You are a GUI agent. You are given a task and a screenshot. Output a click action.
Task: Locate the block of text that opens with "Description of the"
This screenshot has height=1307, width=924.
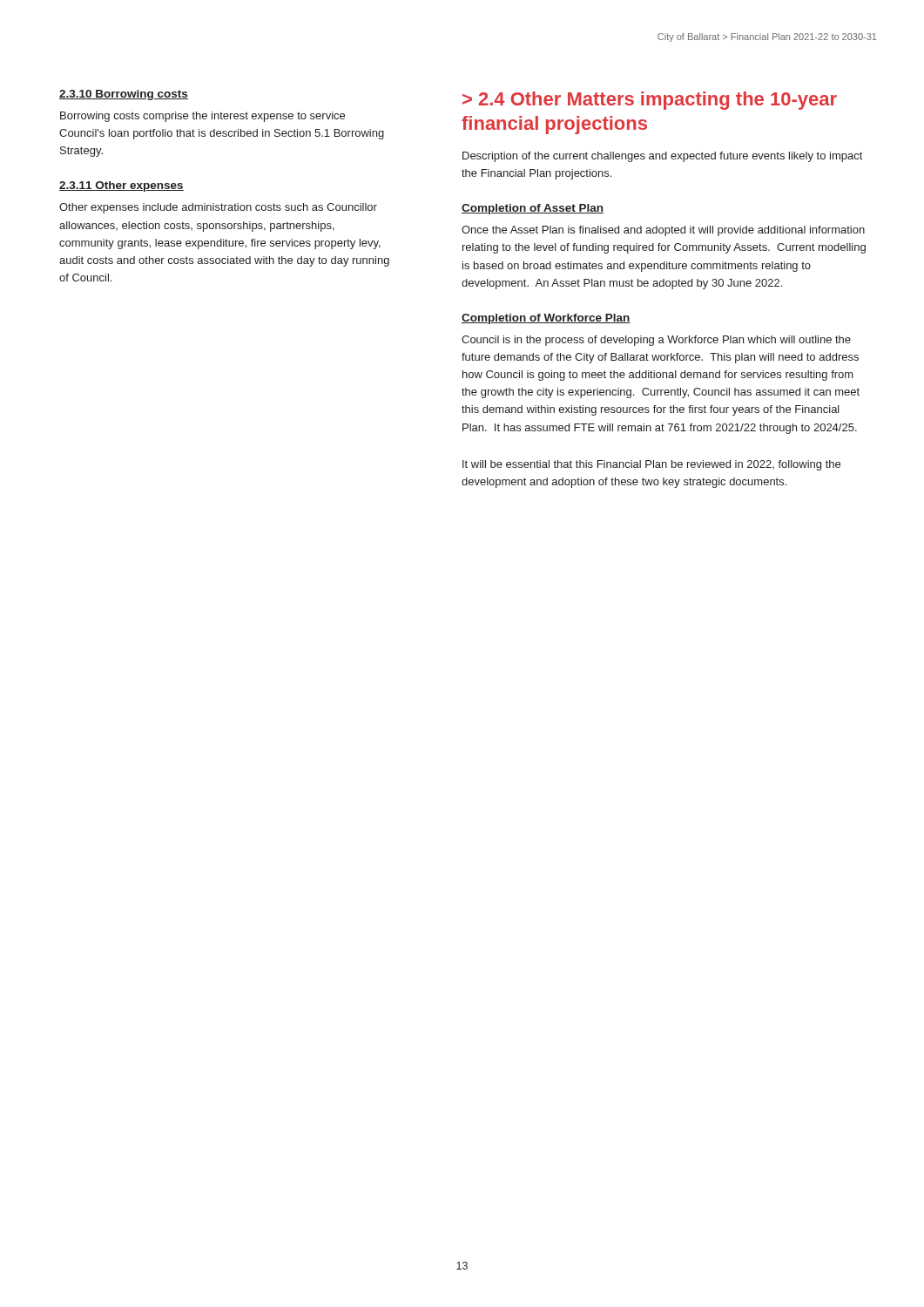(662, 164)
